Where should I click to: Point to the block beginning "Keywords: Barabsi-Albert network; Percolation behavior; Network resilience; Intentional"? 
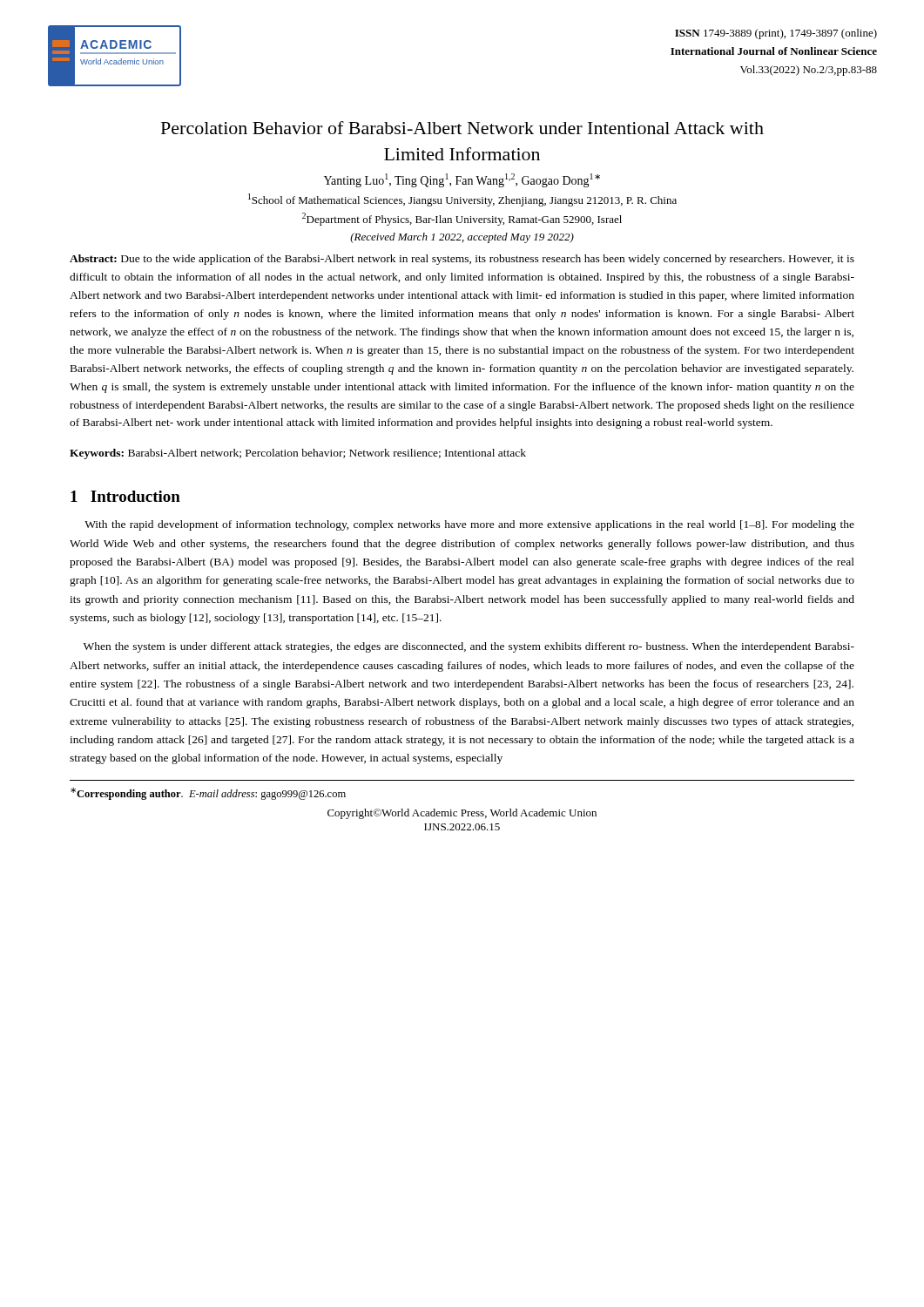[298, 453]
